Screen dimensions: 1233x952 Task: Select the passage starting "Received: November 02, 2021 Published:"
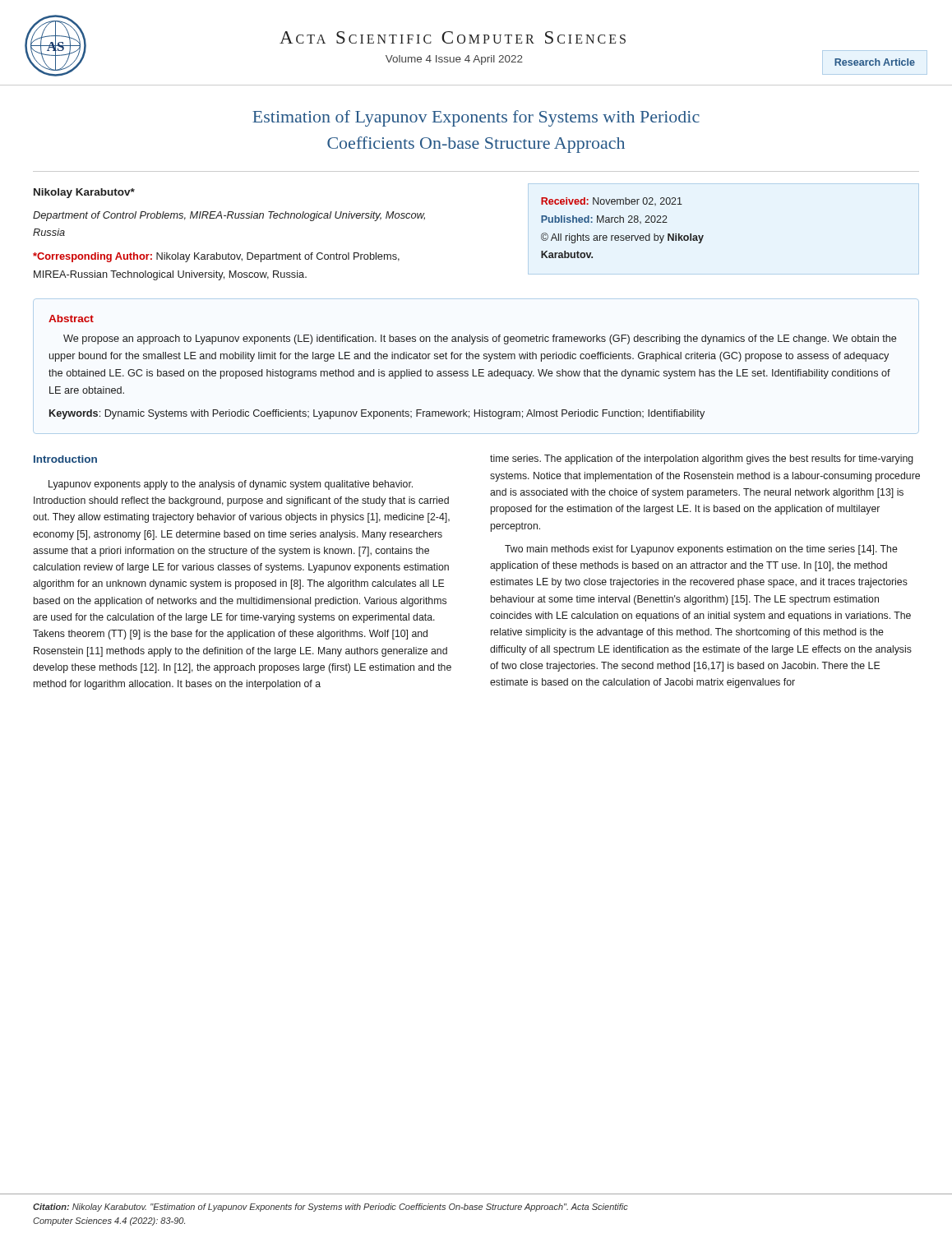pos(622,228)
